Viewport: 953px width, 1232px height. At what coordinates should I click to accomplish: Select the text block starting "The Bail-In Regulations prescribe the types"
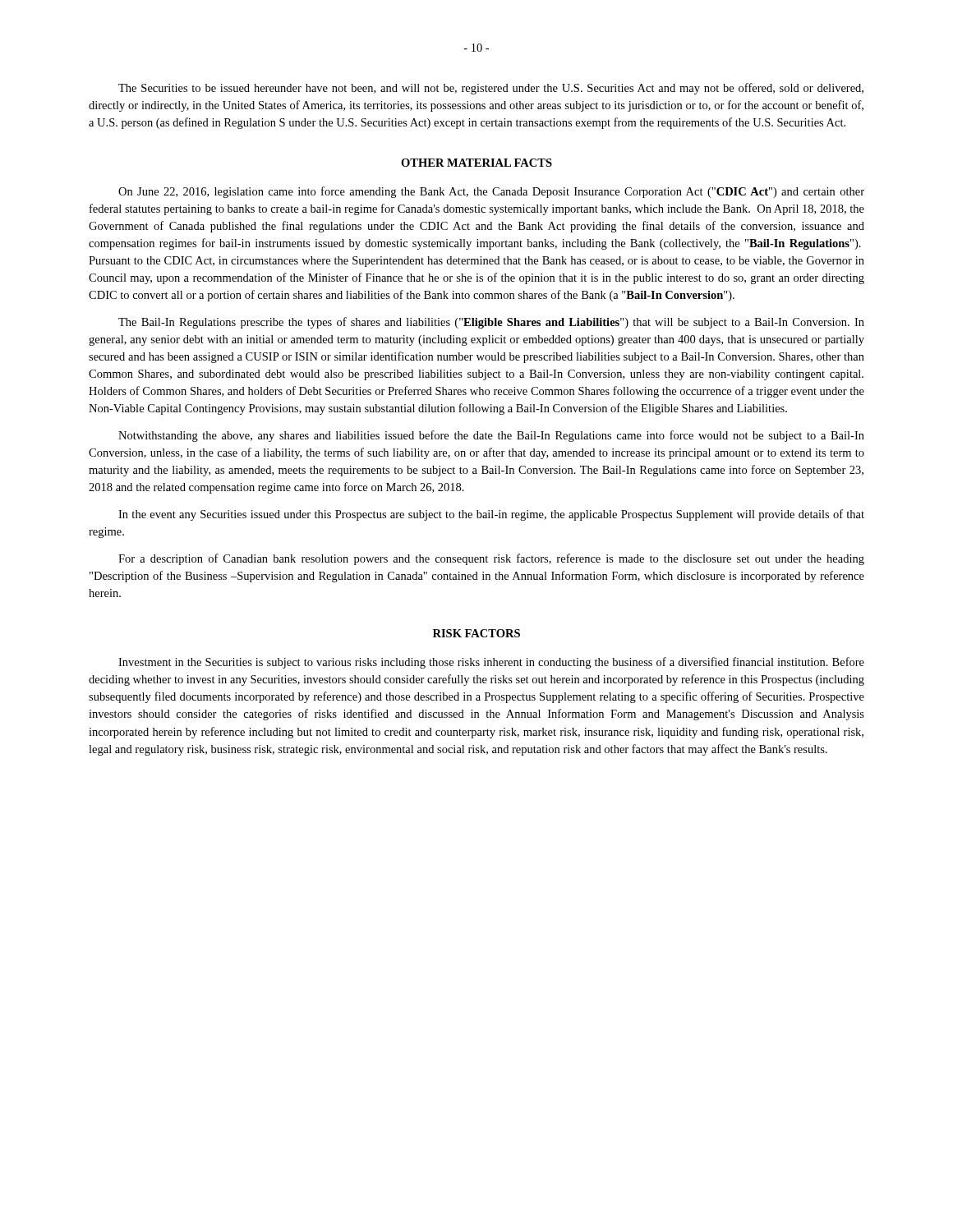click(x=476, y=365)
